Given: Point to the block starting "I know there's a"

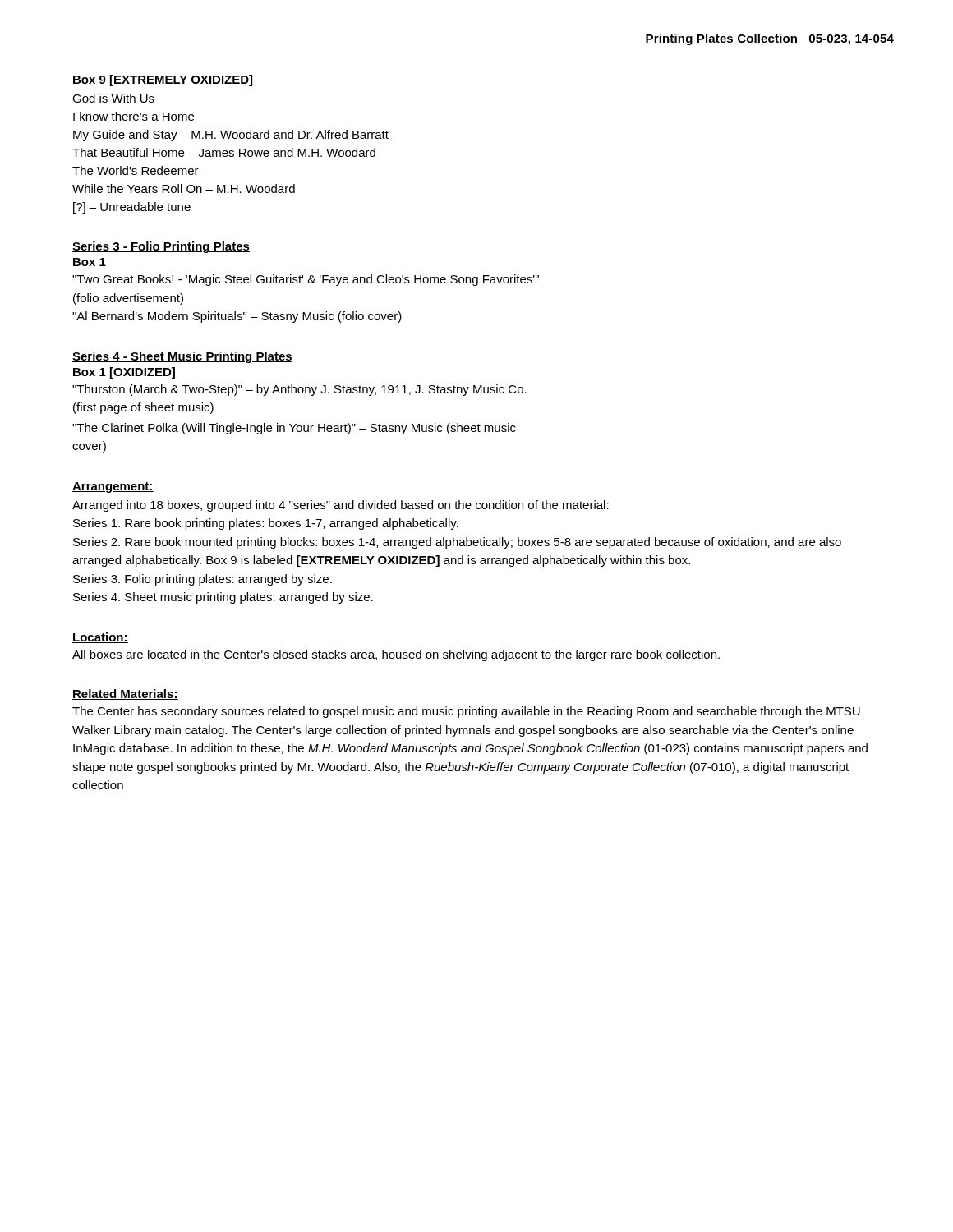Looking at the screenshot, I should (x=133, y=116).
